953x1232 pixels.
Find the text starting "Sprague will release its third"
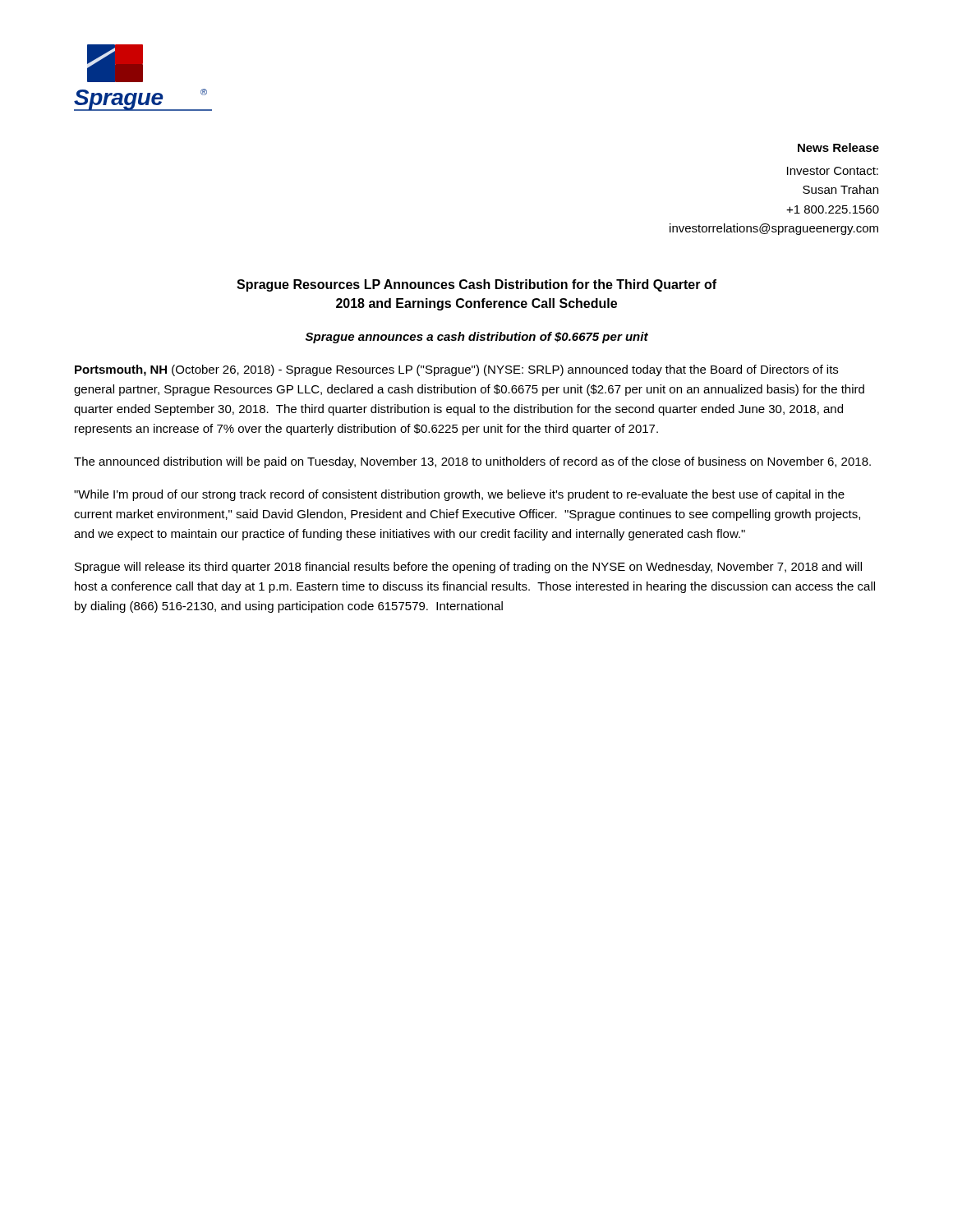tap(475, 586)
